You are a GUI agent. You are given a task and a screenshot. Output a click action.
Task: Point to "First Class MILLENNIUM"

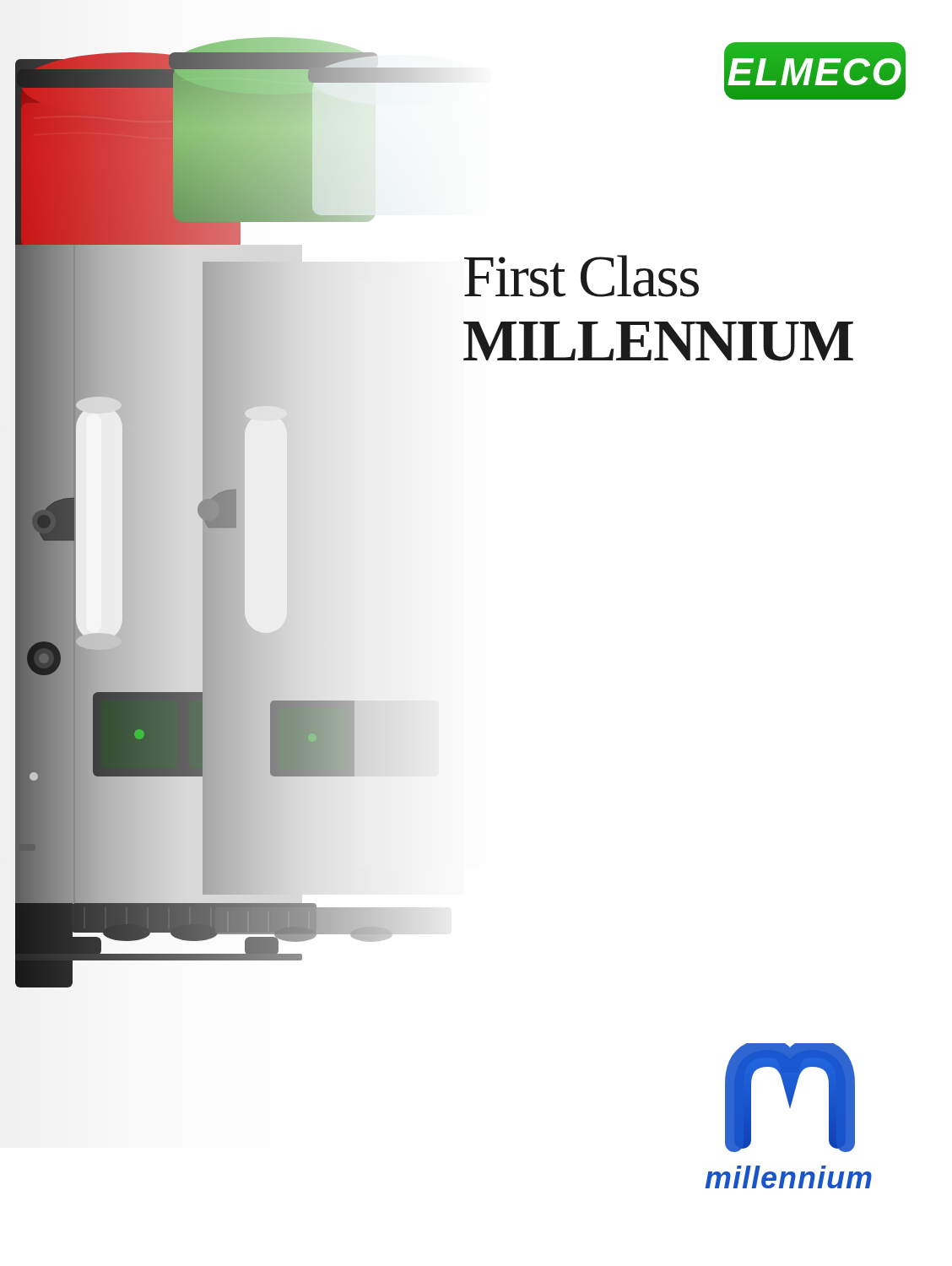[x=684, y=309]
